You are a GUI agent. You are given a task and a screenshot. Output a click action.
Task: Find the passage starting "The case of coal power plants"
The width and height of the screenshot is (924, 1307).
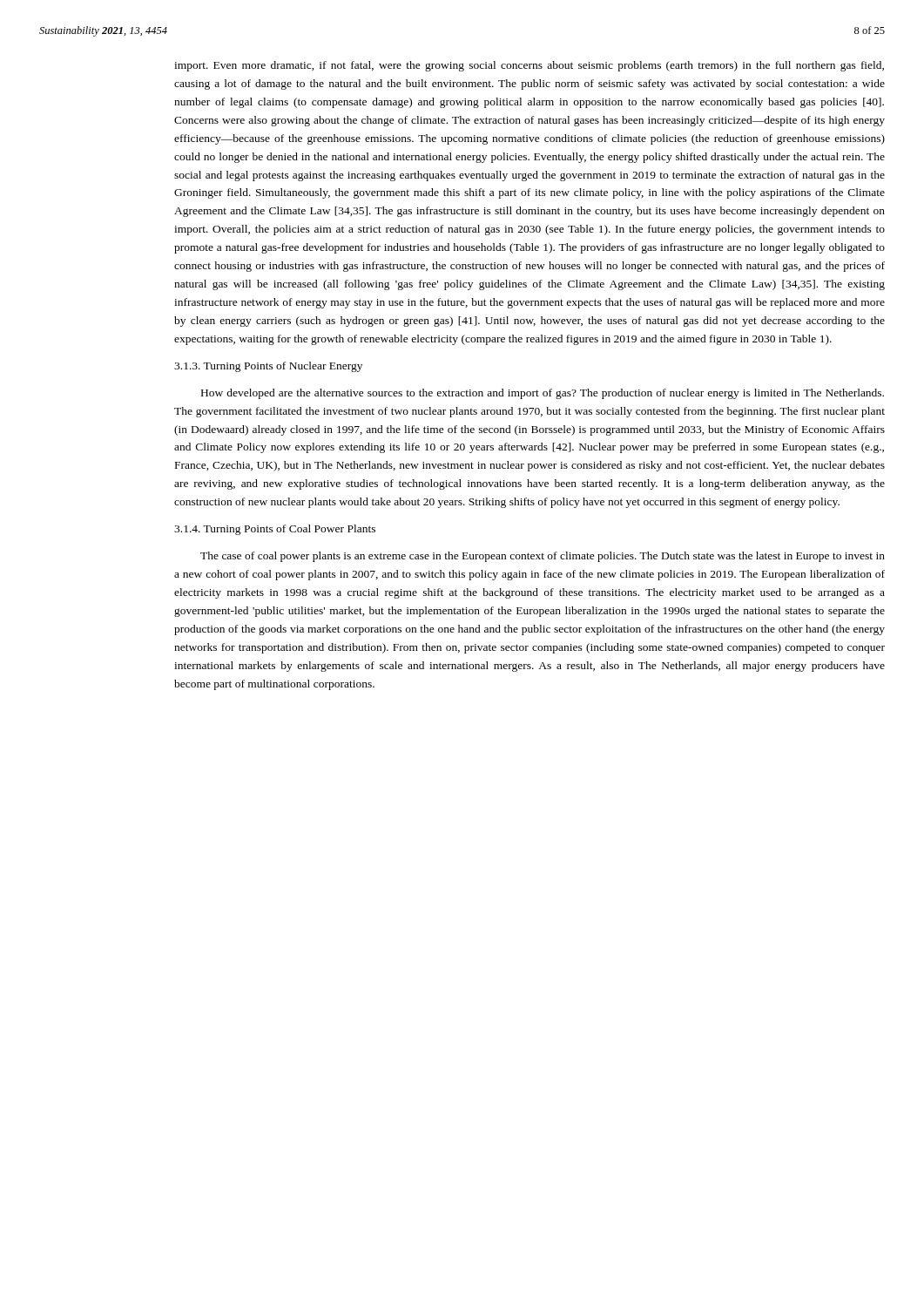click(529, 620)
